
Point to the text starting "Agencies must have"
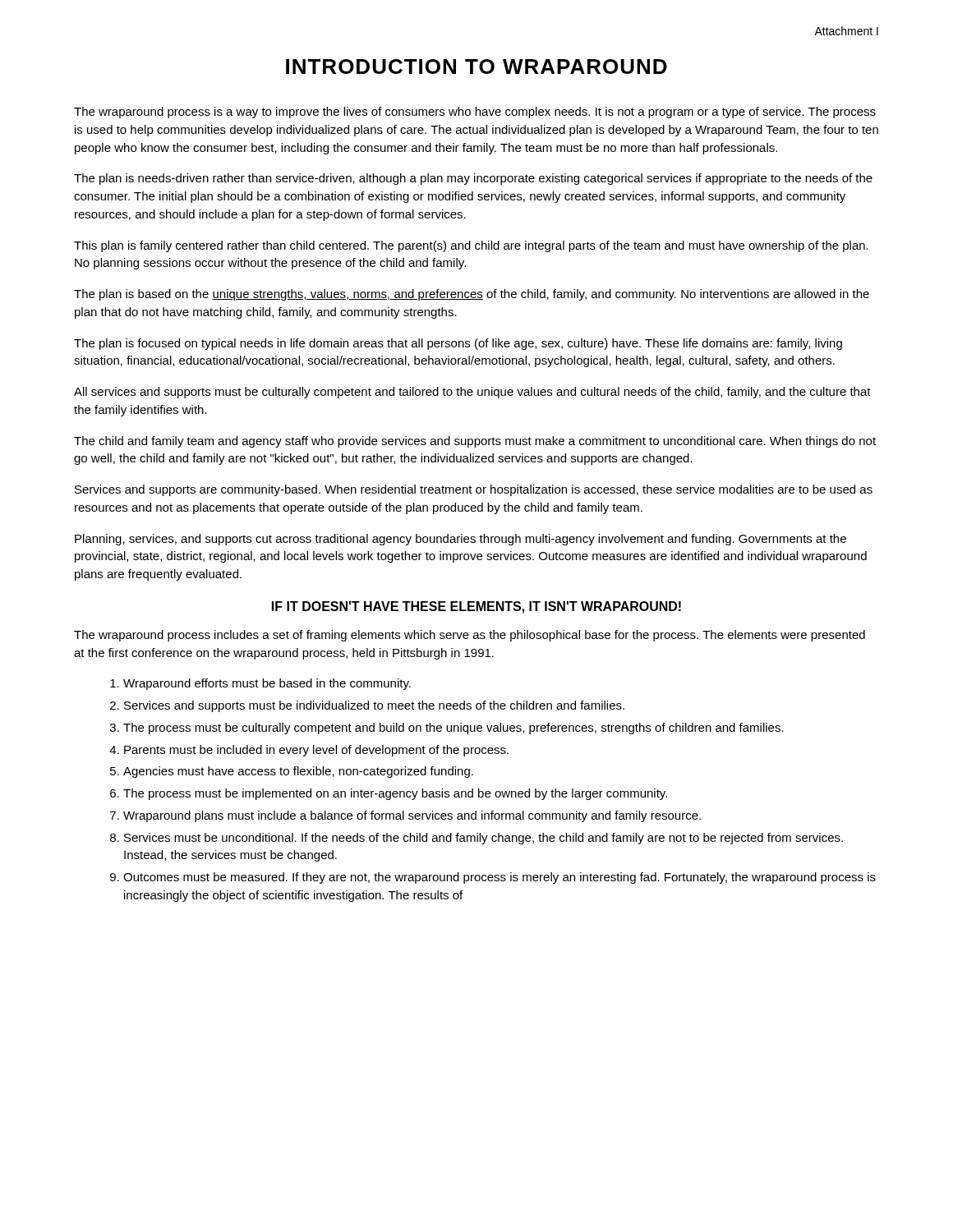(x=299, y=771)
